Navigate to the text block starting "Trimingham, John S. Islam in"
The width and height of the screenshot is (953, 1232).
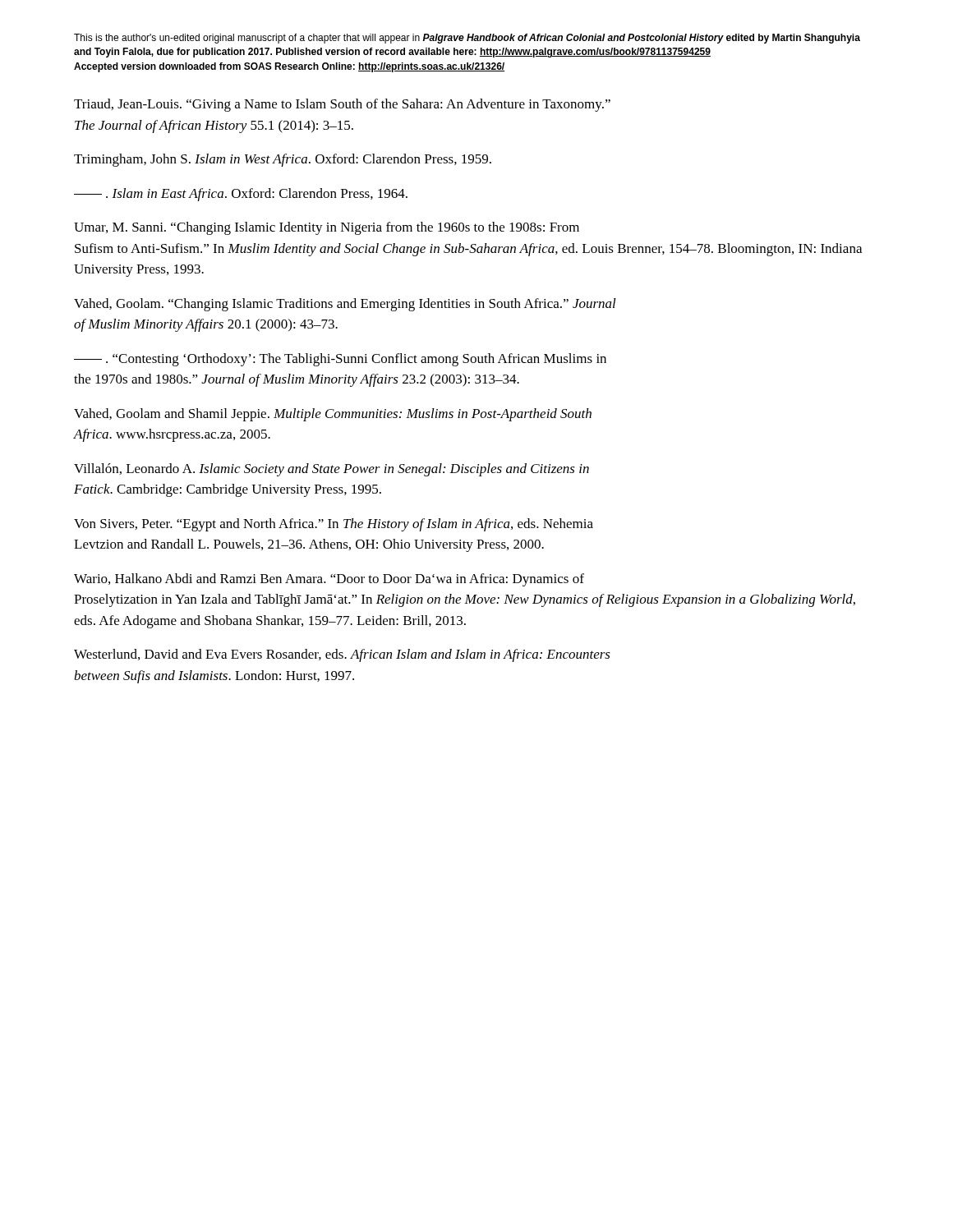[x=283, y=159]
